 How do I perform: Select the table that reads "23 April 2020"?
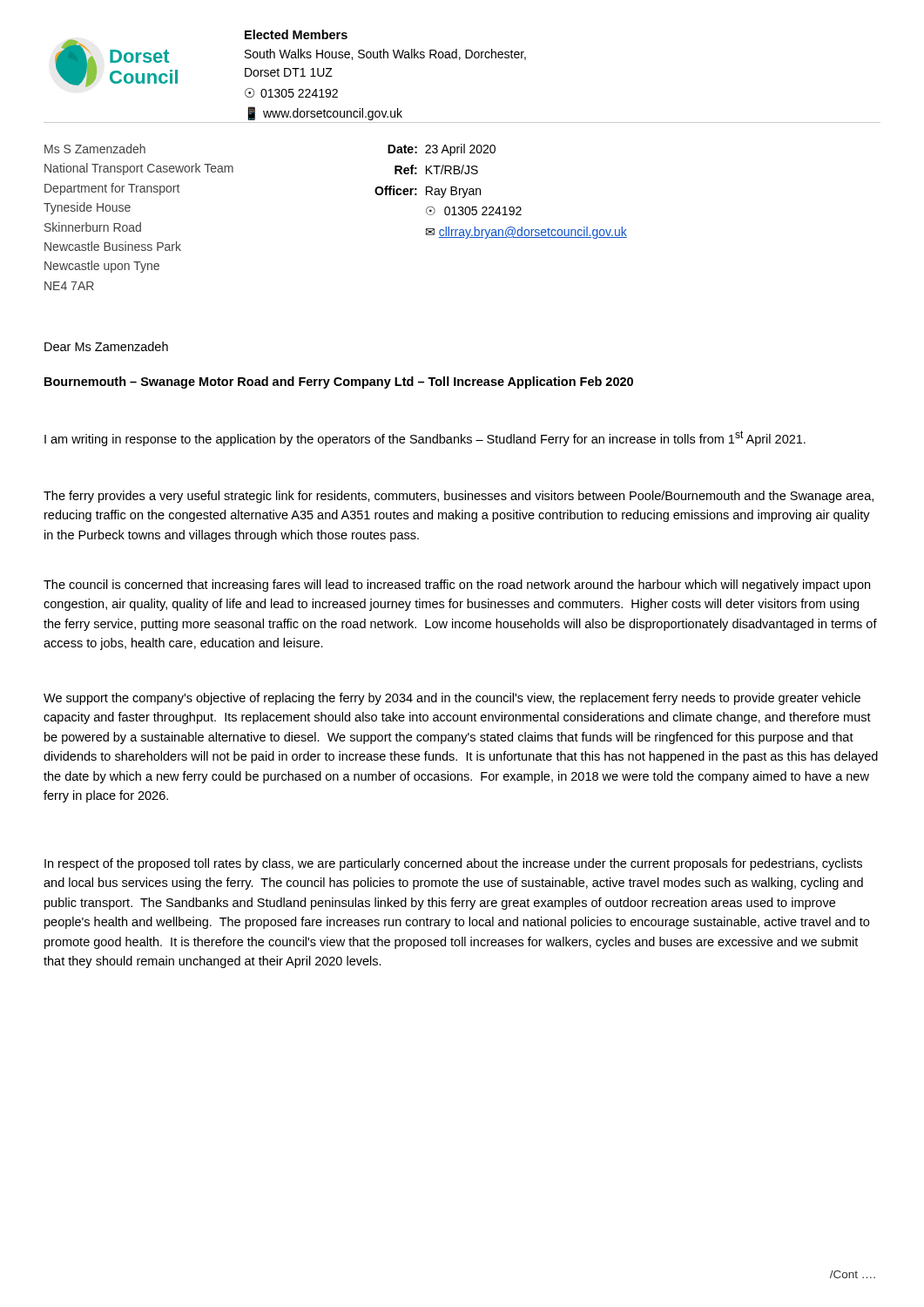point(502,191)
